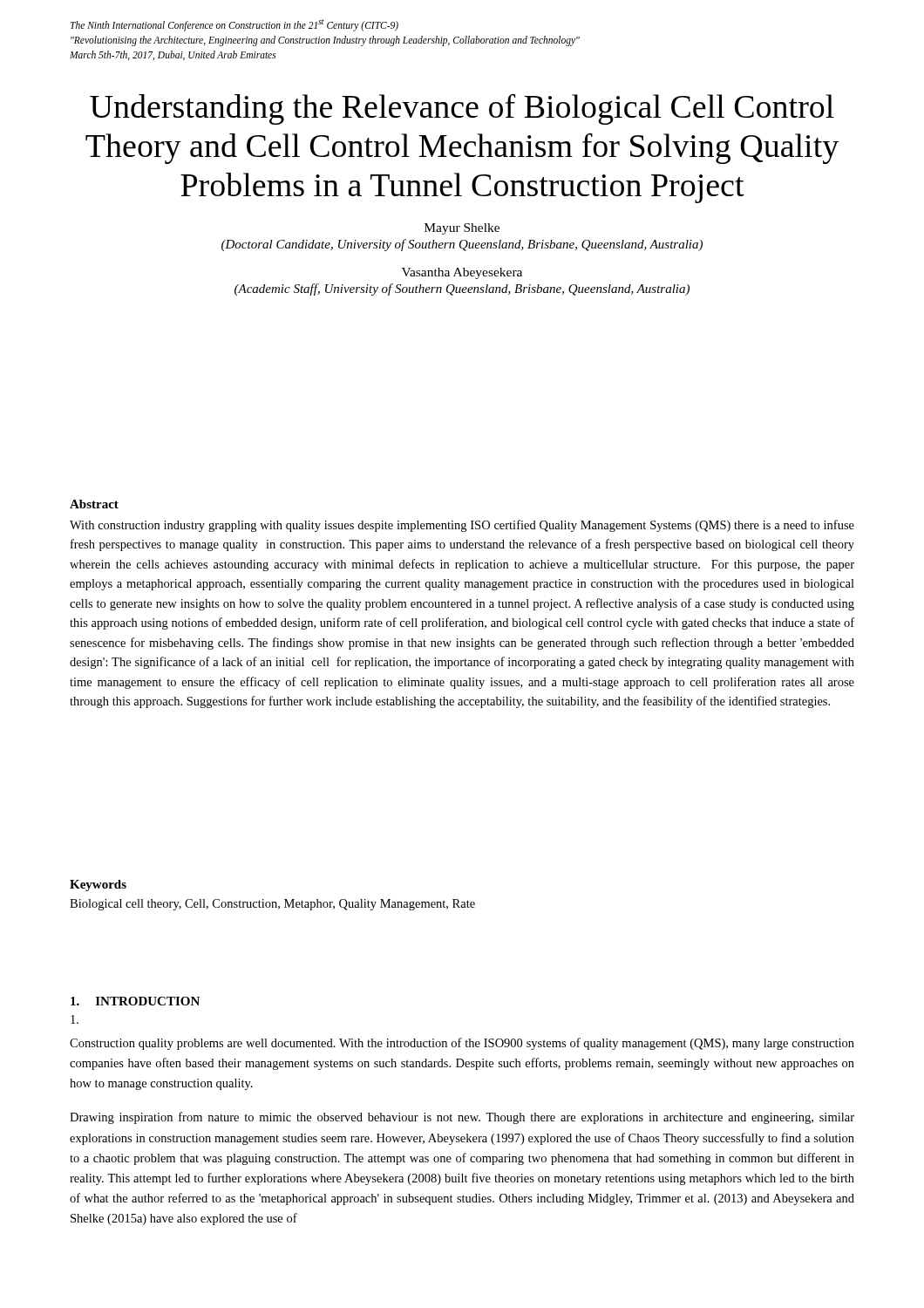Point to the block beginning "Construction quality problems are"
The width and height of the screenshot is (924, 1308).
(462, 1063)
